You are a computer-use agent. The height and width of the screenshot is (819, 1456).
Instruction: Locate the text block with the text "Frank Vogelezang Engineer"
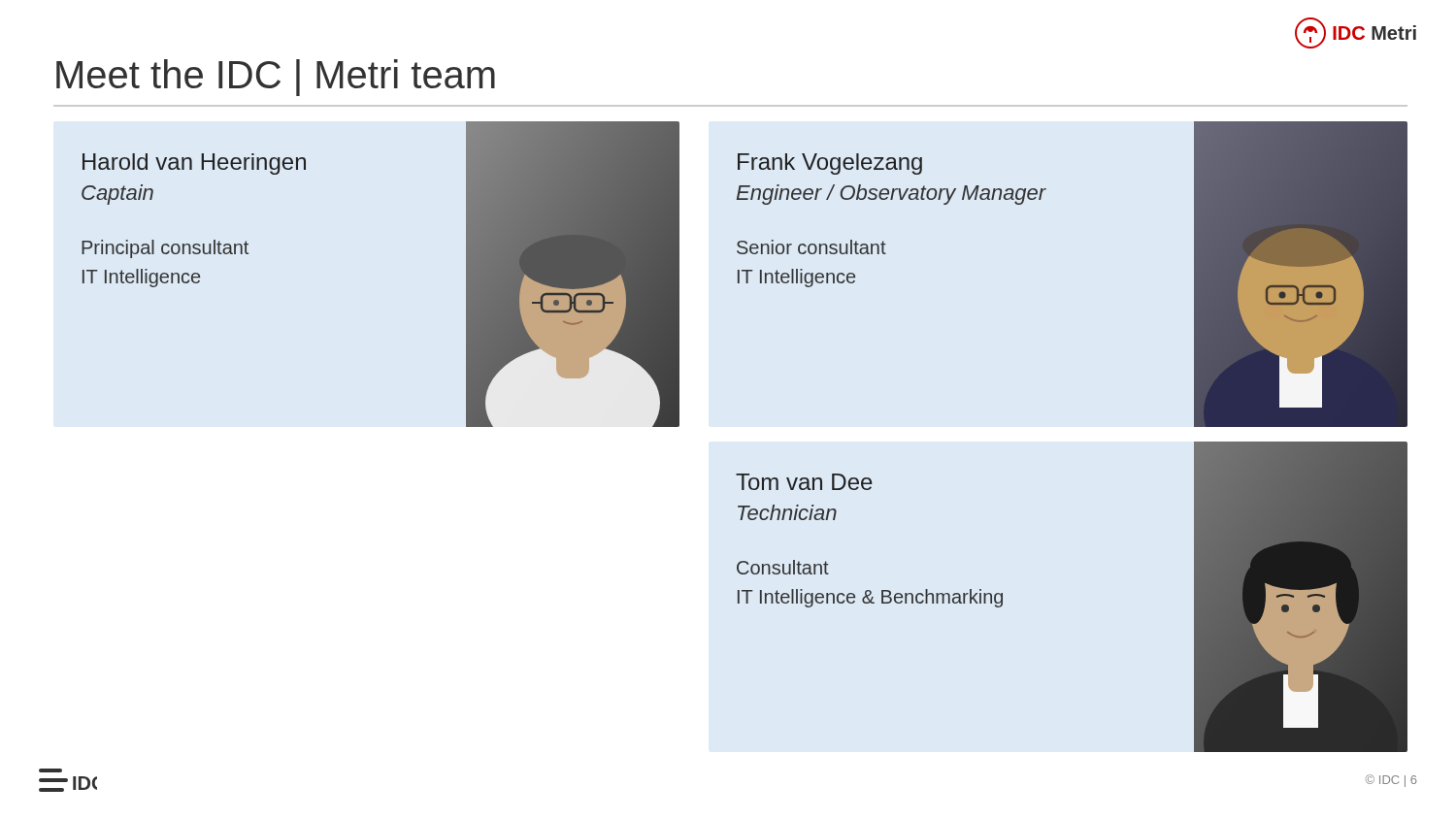(830, 164)
